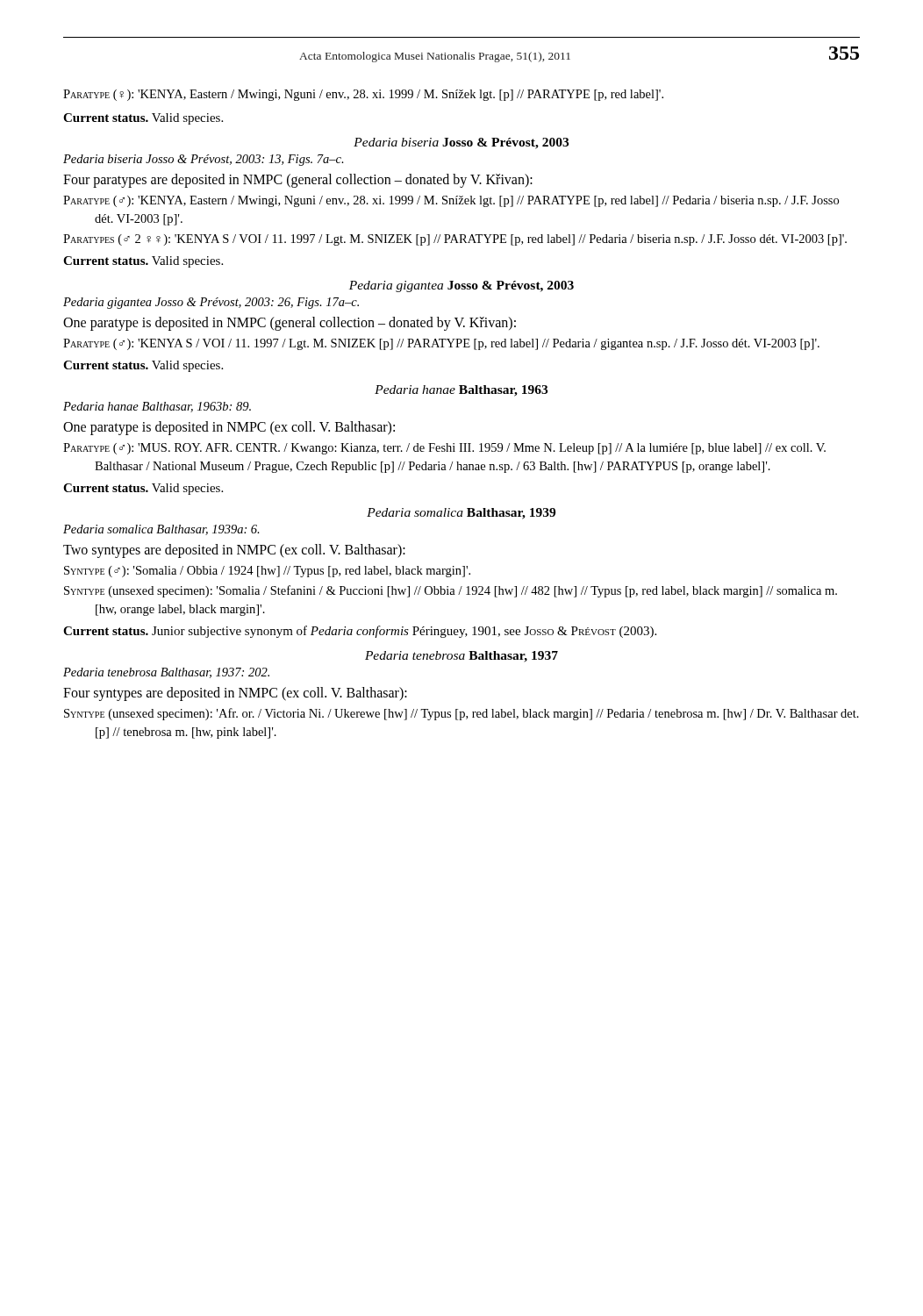
Task: Point to the text block starting "Paratype (♂): 'KENYA,"
Action: coord(451,209)
